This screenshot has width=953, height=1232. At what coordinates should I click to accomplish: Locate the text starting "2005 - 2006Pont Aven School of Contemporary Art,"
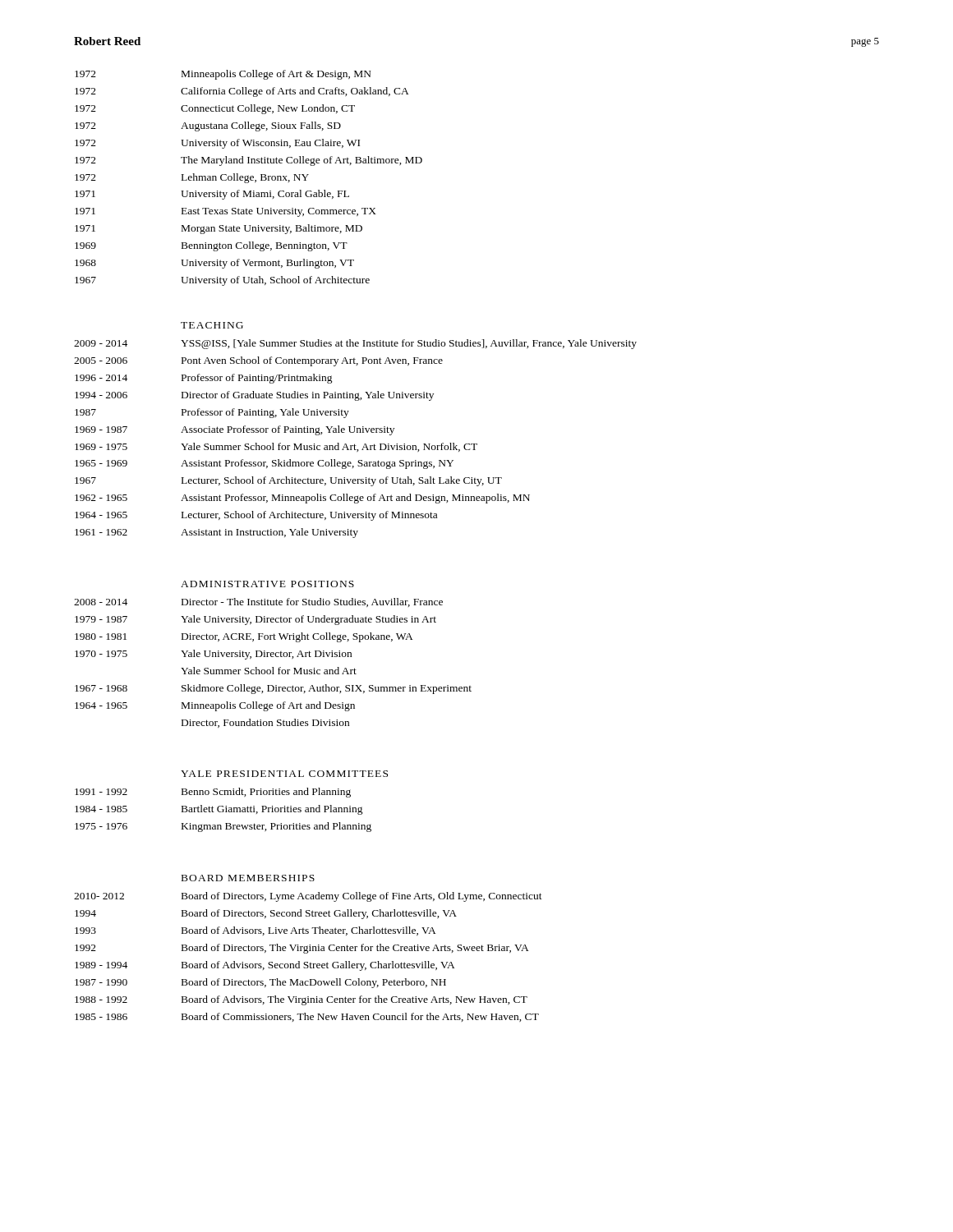tap(258, 361)
